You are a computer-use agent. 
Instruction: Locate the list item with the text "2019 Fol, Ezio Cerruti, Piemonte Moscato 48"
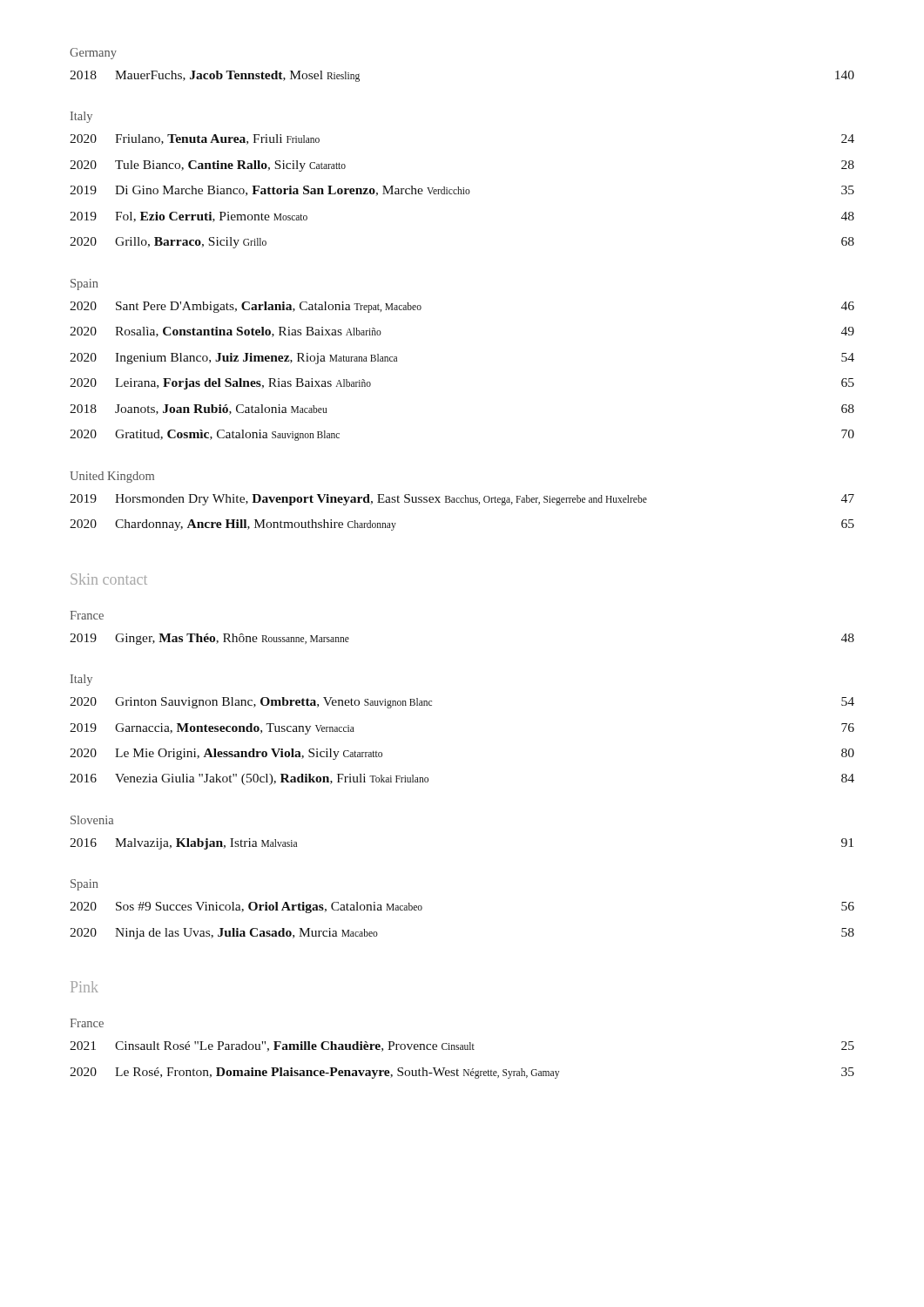[x=78, y=217]
